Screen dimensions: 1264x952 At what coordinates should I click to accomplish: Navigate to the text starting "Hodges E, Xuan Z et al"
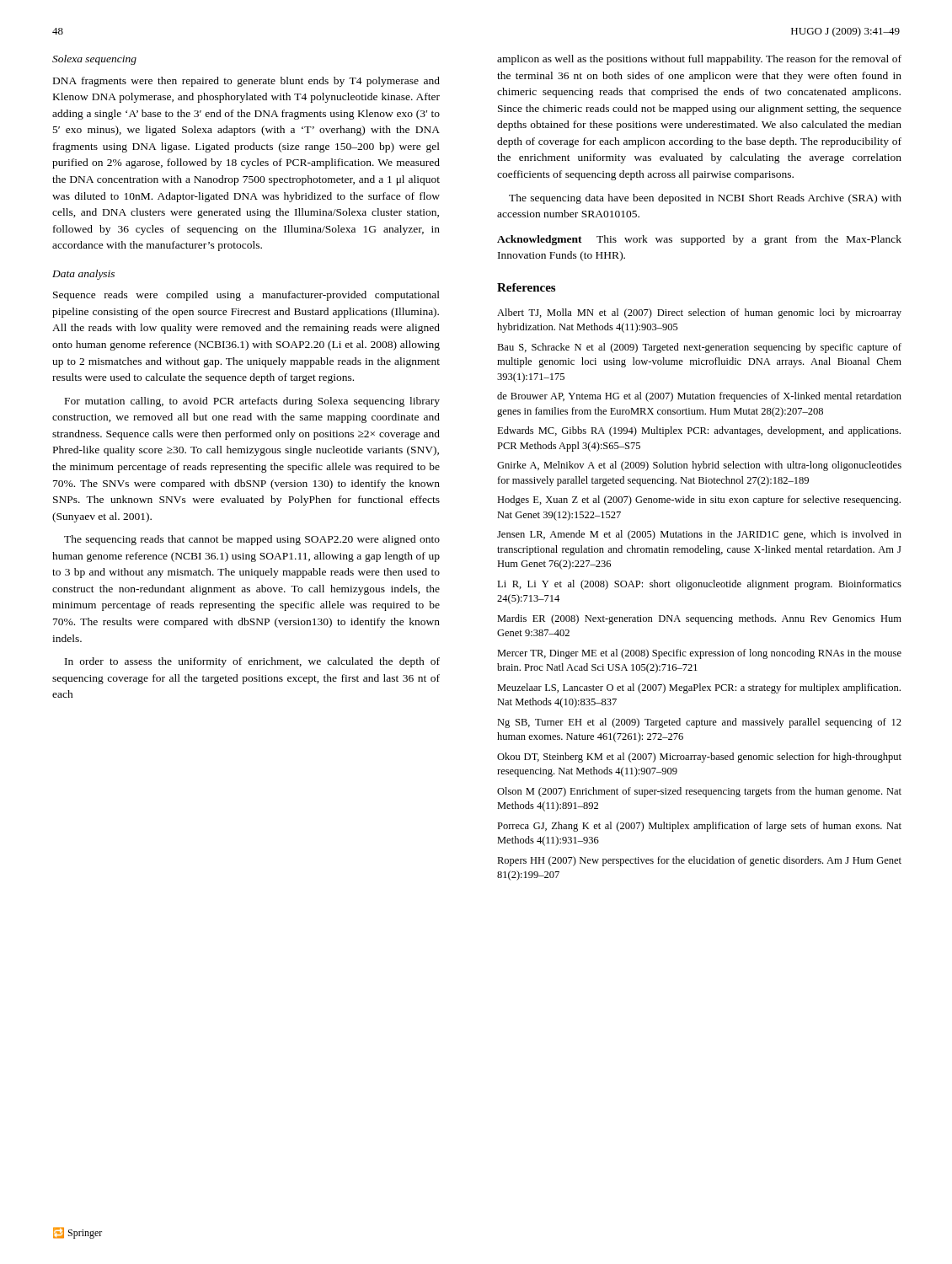[699, 507]
